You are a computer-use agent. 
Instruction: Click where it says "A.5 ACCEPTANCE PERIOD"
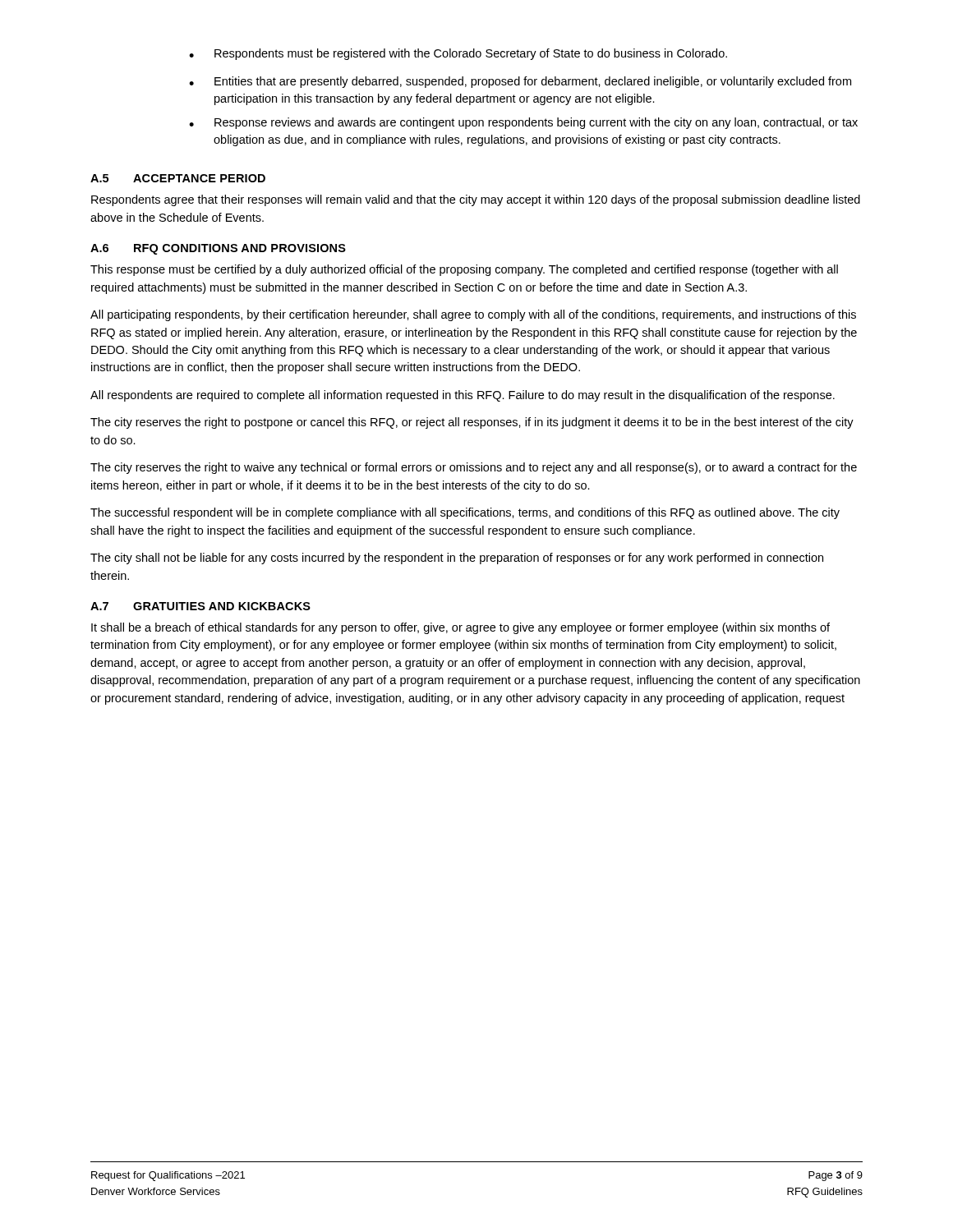click(x=178, y=178)
